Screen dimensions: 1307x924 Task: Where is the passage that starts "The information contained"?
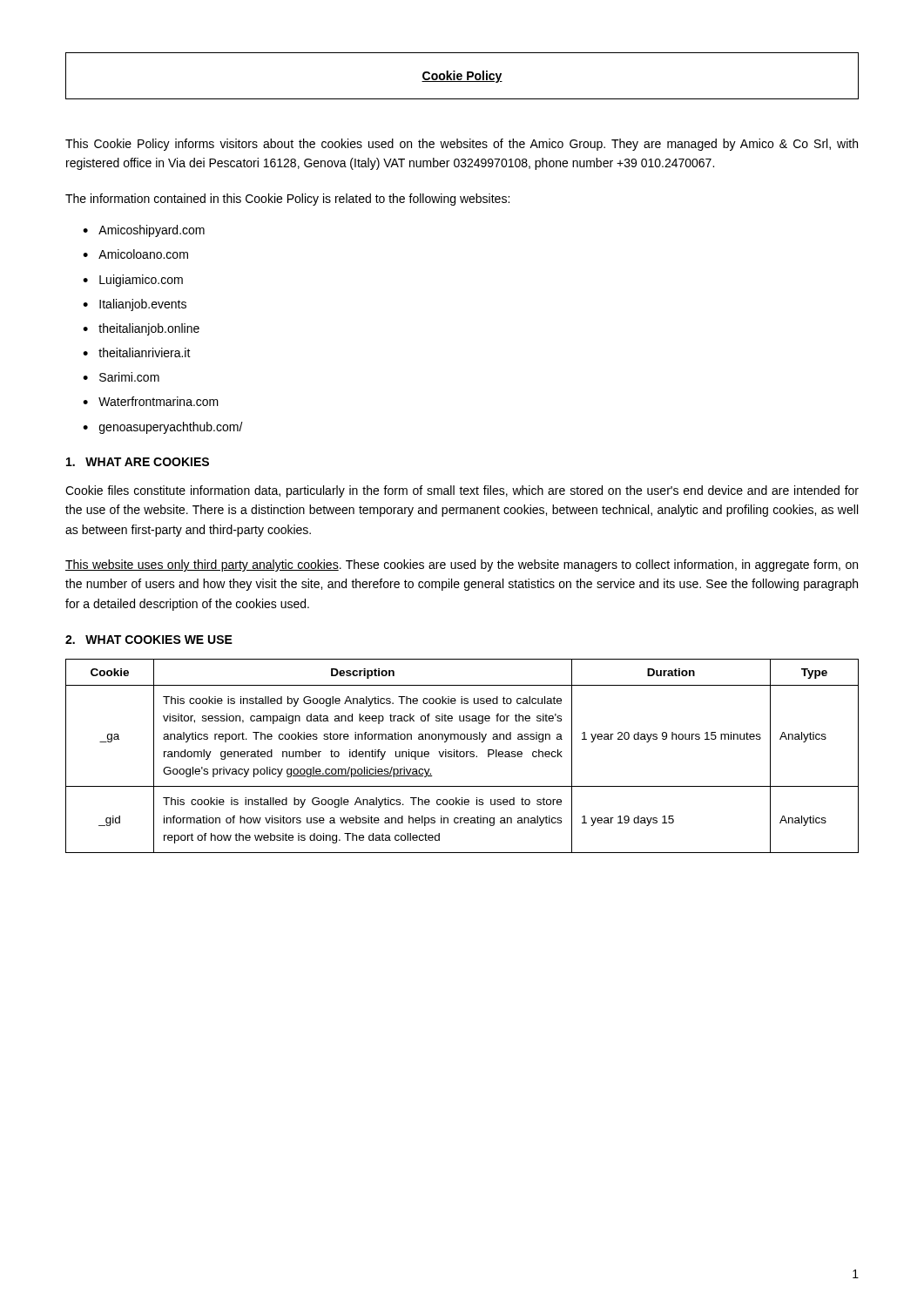point(288,198)
